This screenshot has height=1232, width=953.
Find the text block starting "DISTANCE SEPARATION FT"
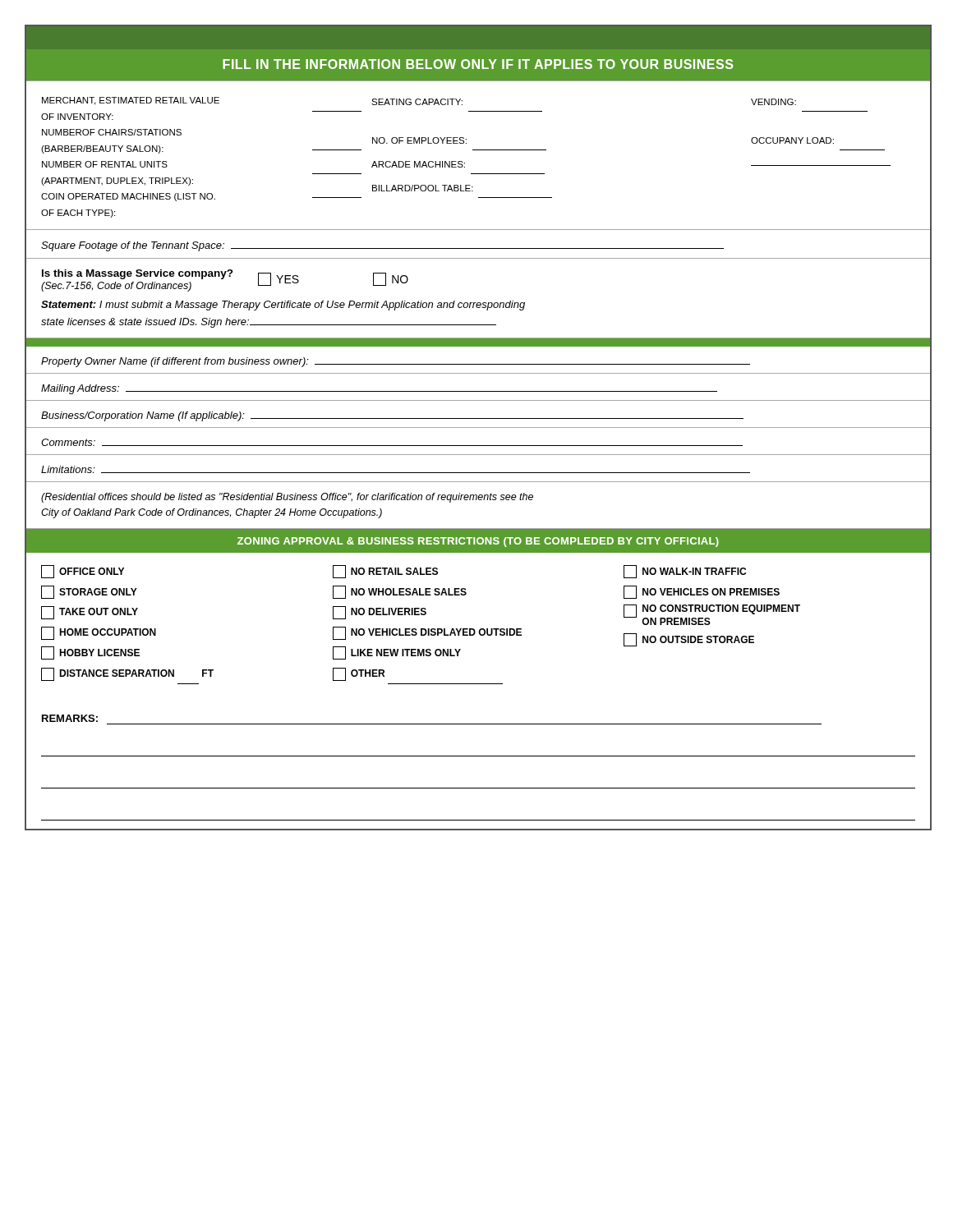(x=127, y=674)
